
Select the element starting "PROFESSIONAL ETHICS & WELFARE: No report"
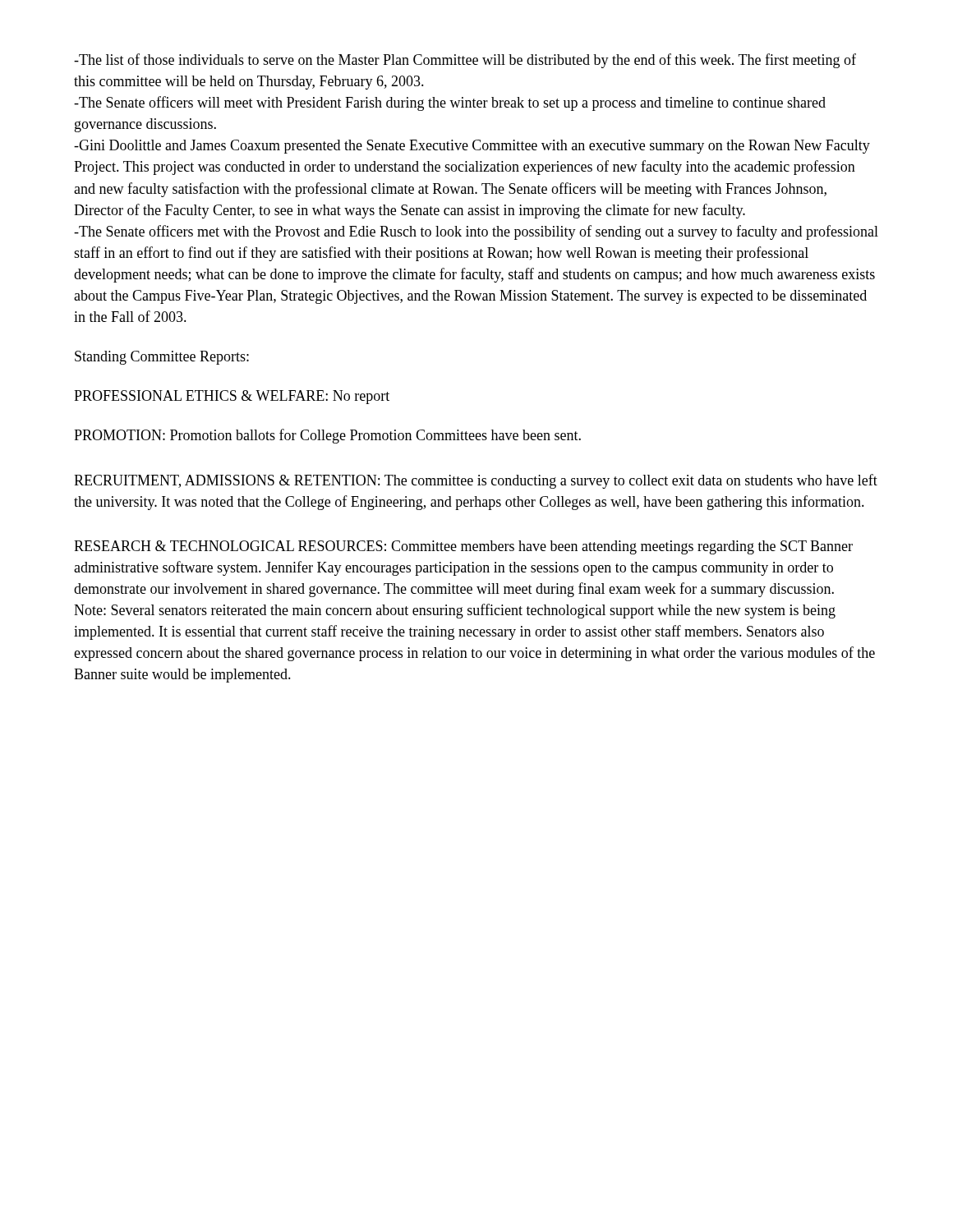point(232,396)
